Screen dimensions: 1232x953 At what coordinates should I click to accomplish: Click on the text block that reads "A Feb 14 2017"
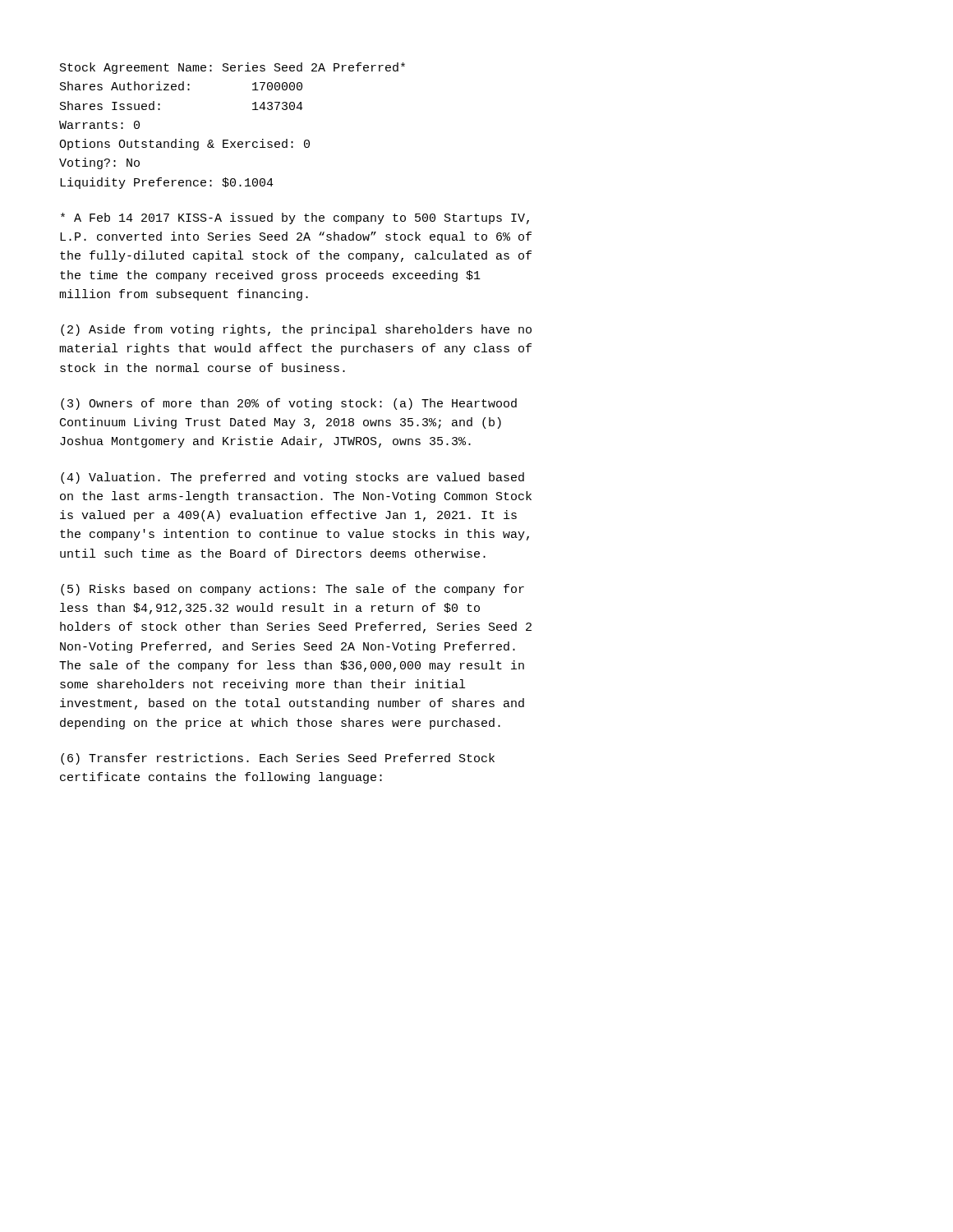[x=296, y=257]
